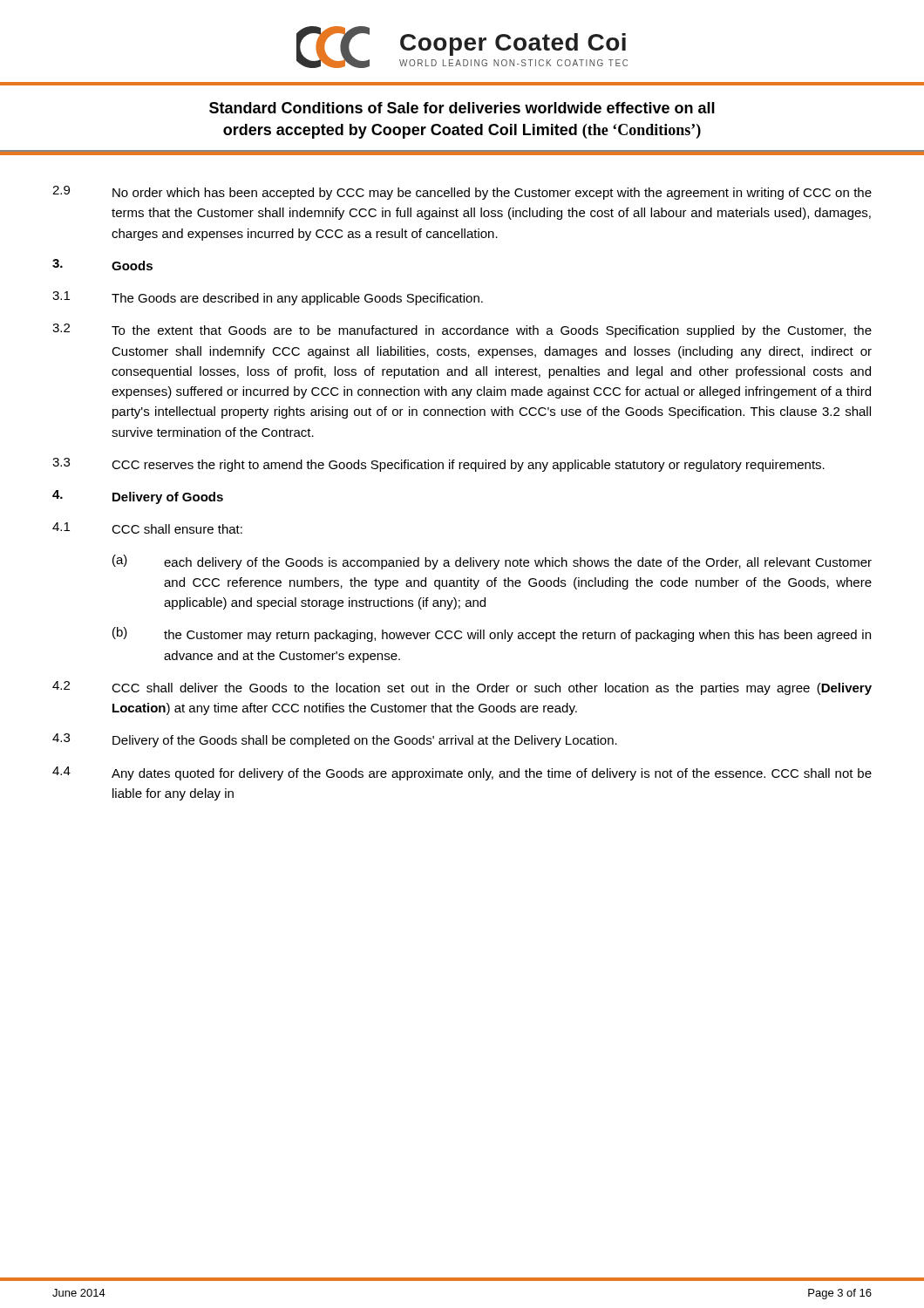Locate the block starting "9 No order which has been accepted by"

coord(462,213)
